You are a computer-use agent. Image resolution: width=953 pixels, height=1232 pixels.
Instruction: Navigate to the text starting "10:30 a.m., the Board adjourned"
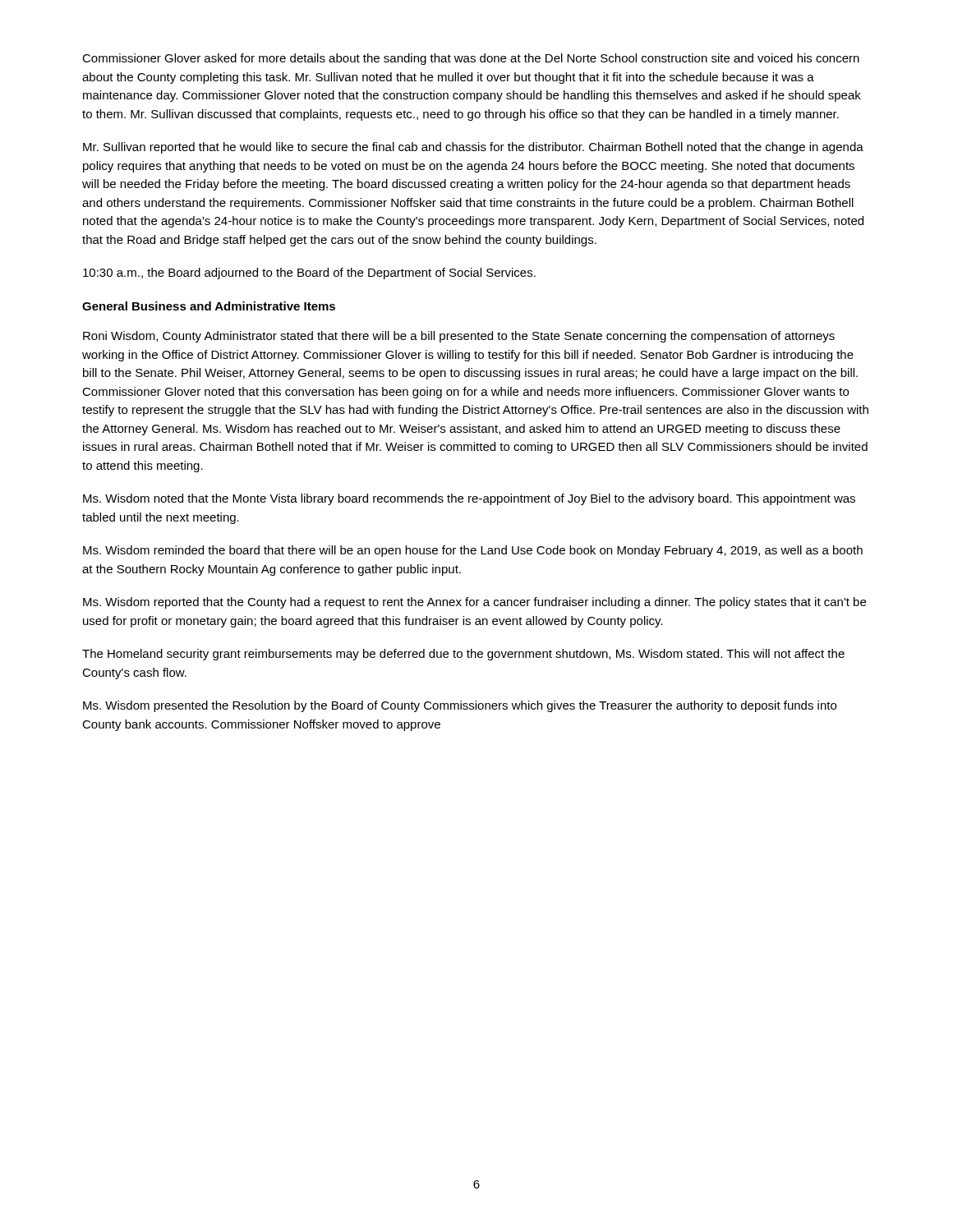click(x=309, y=272)
